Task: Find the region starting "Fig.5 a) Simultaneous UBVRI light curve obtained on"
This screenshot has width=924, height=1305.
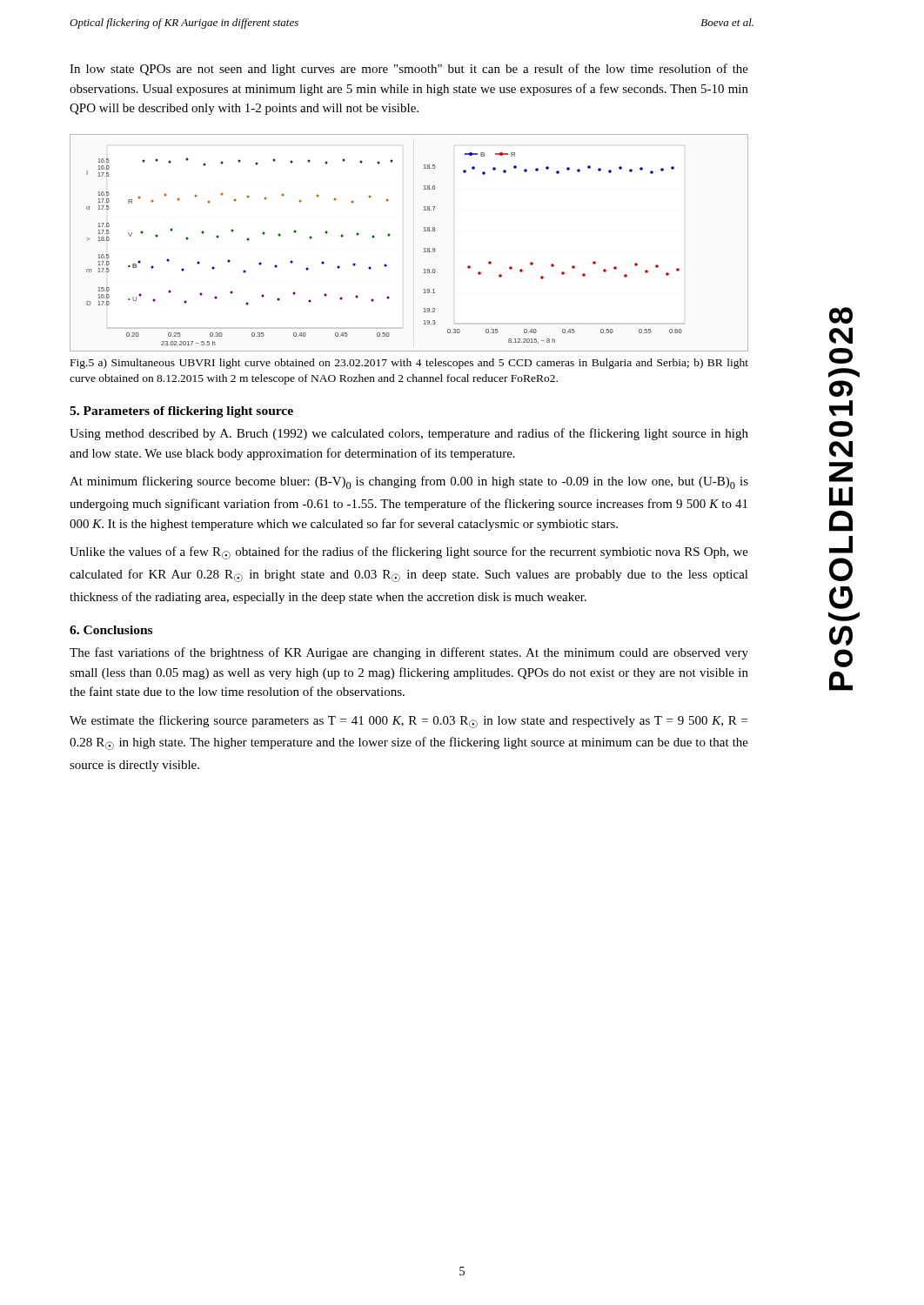Action: click(409, 370)
